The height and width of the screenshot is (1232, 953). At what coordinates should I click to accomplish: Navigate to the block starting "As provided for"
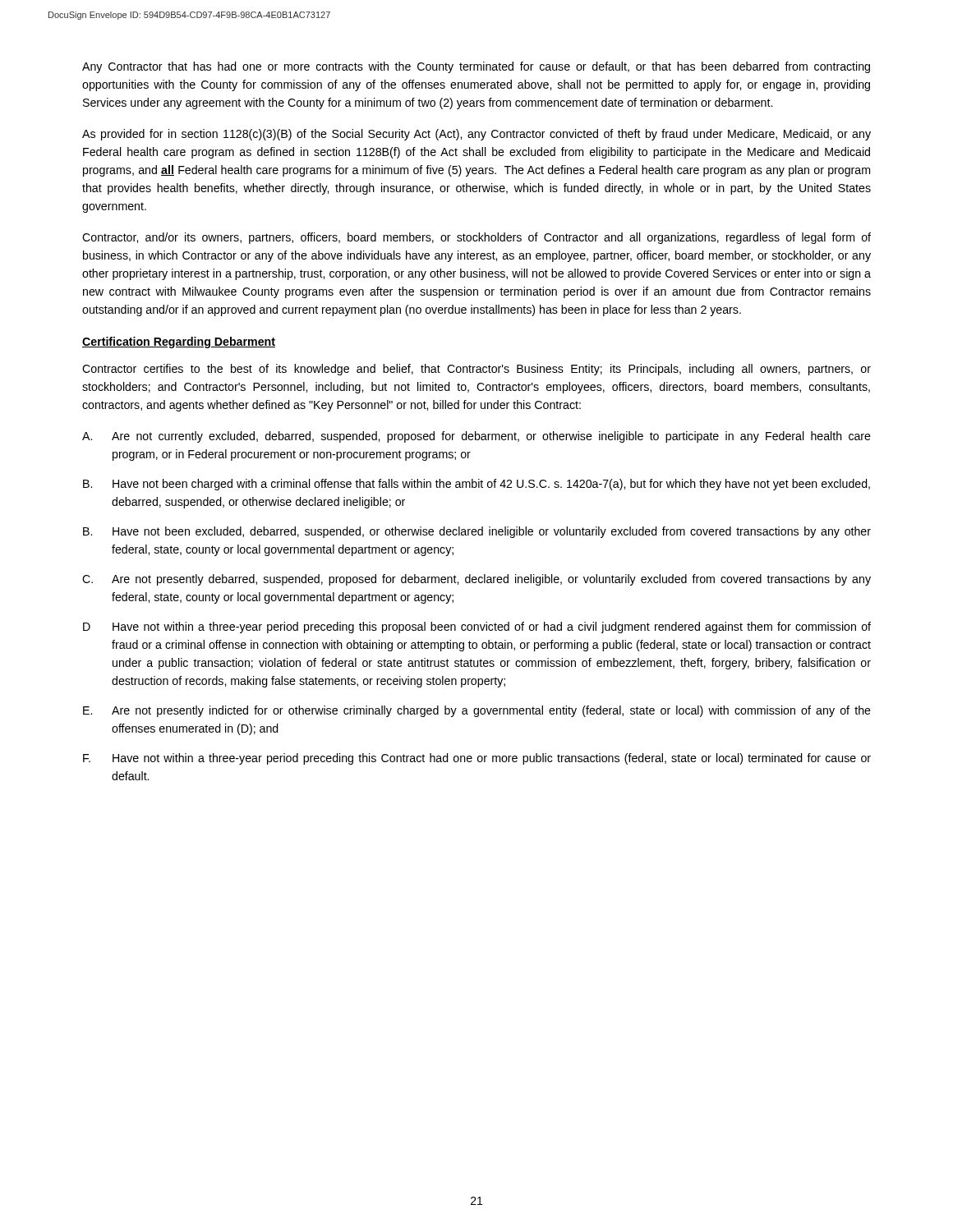[476, 170]
